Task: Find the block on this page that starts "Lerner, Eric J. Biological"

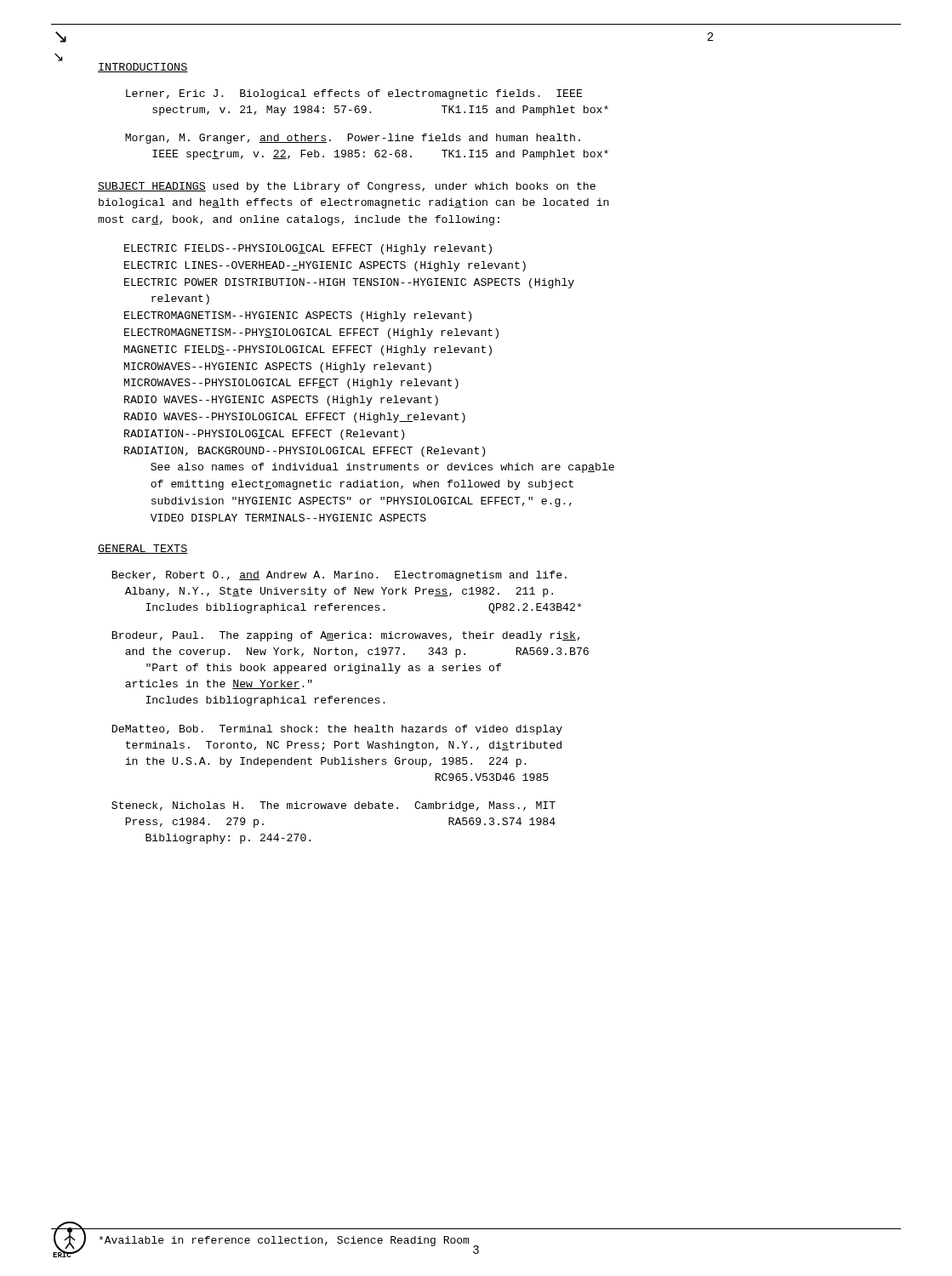Action: 354,102
